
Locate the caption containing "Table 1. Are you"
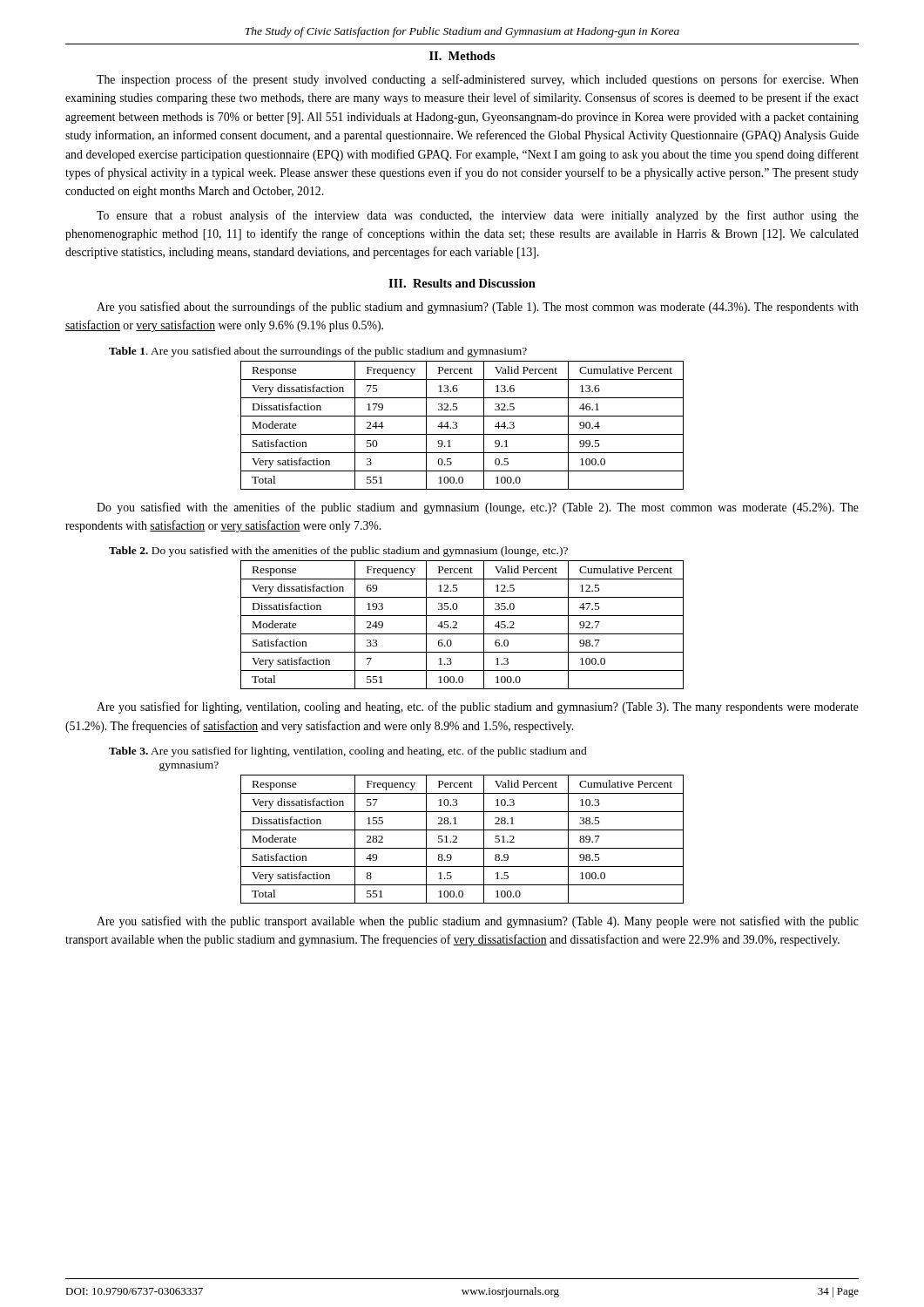318,350
